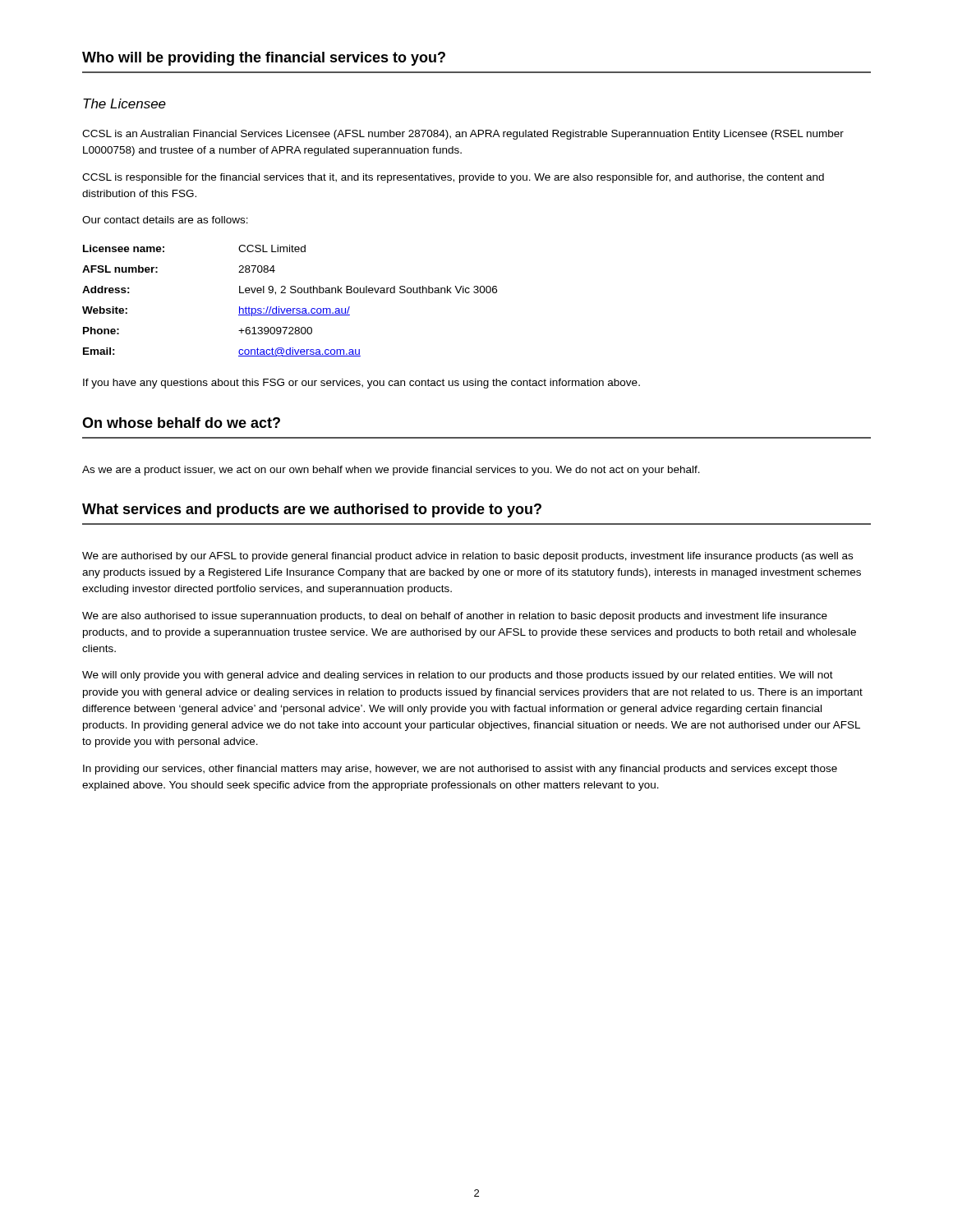Viewport: 953px width, 1232px height.
Task: Click on the text block that reads "We are authorised by"
Action: tap(476, 573)
